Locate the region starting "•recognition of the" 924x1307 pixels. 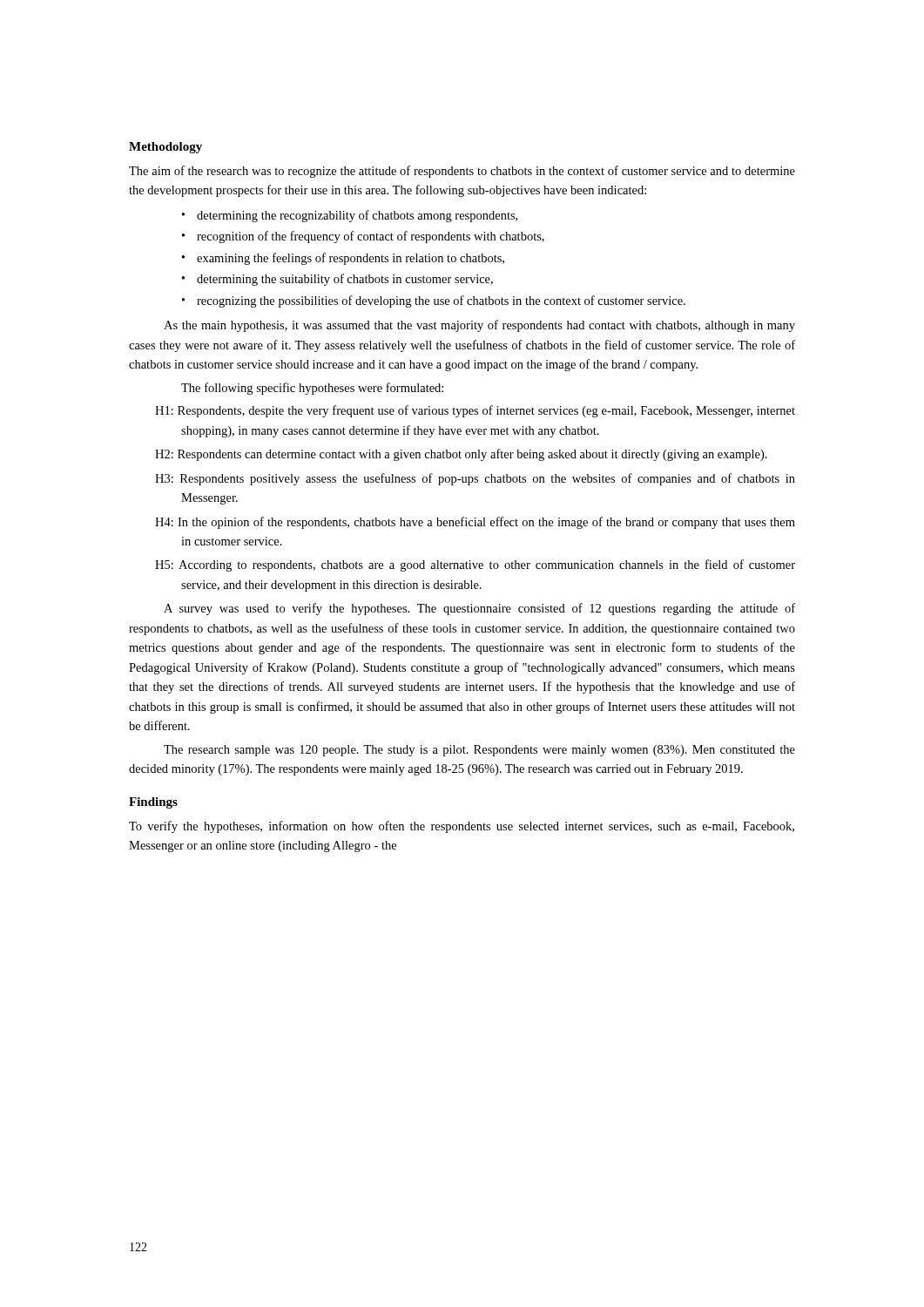click(363, 237)
